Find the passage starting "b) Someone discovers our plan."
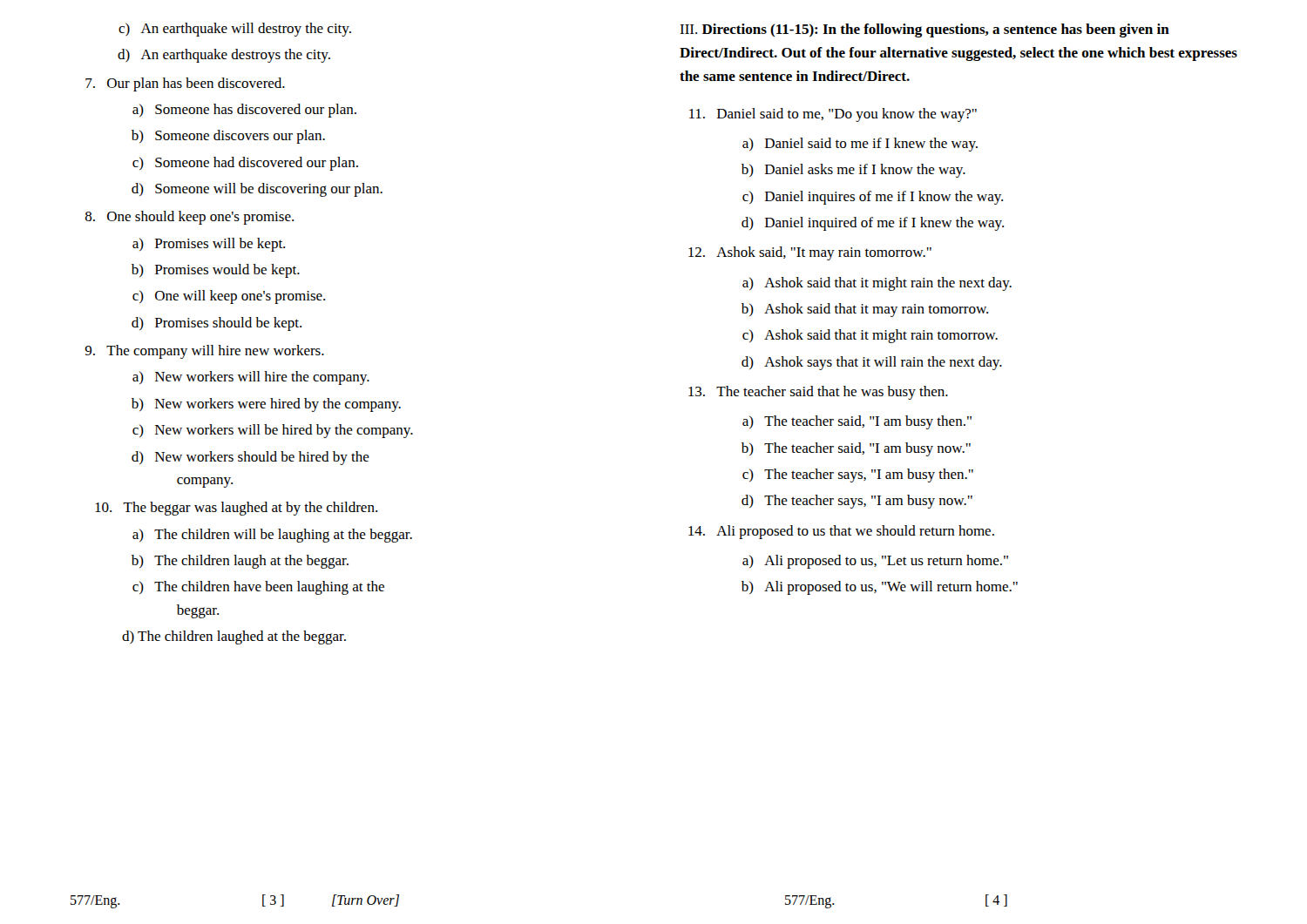The width and height of the screenshot is (1307, 924). point(224,136)
